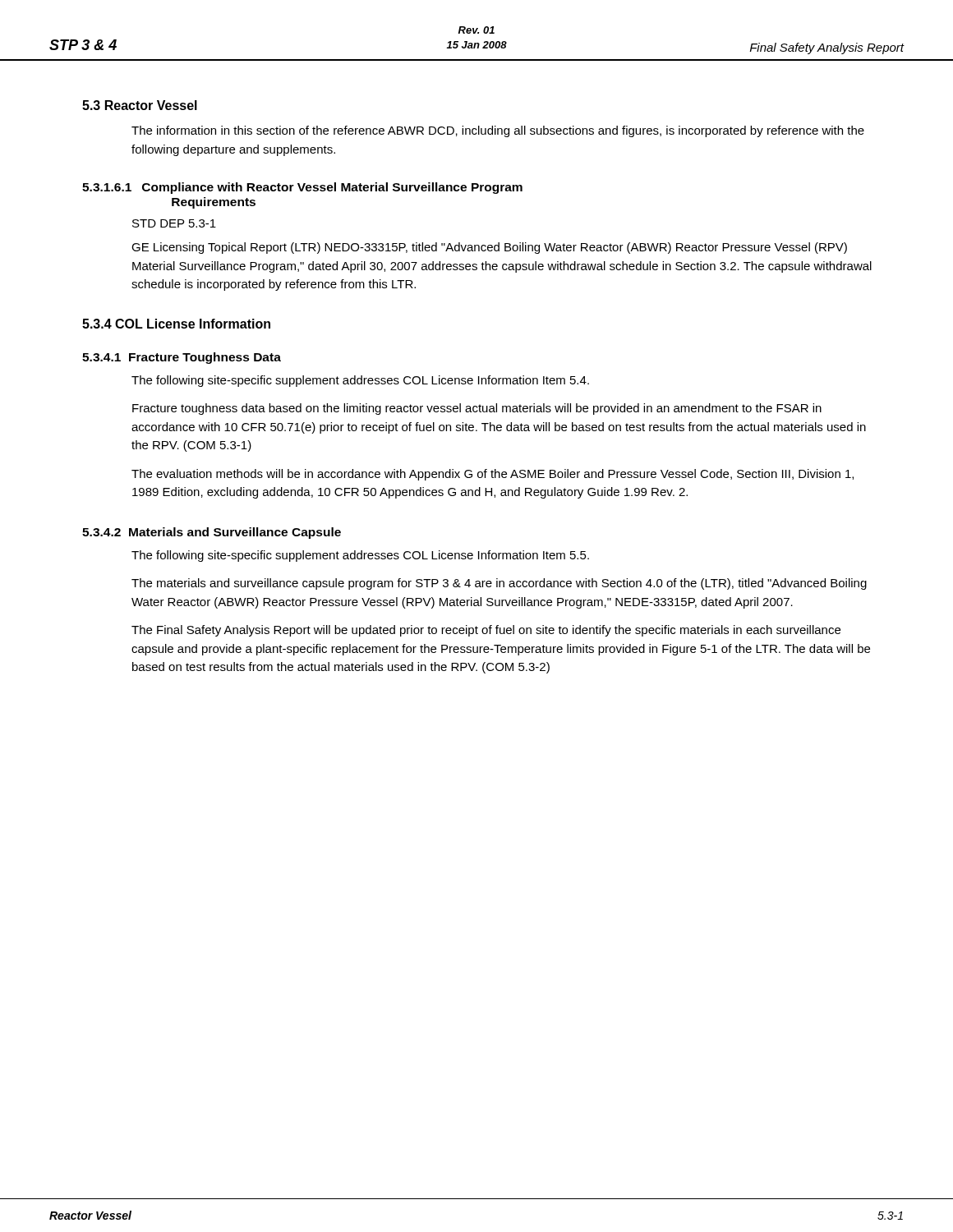953x1232 pixels.
Task: Find the section header on this page that starts "5.3.1.6.1 Compliance with Reactor Vessel Material Surveillance"
Action: coord(303,195)
